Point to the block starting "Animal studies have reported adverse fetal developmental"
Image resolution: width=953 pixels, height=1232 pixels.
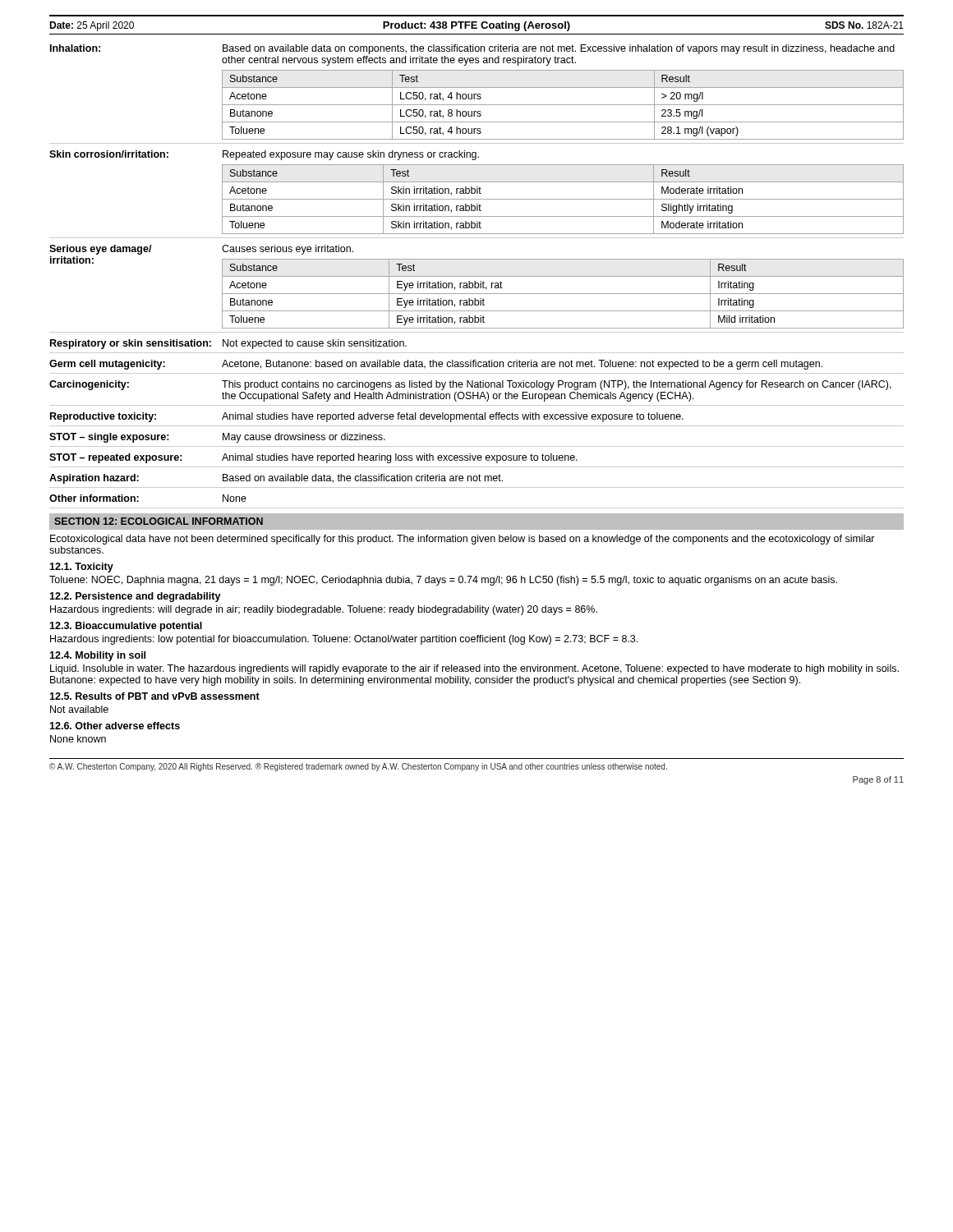(453, 416)
